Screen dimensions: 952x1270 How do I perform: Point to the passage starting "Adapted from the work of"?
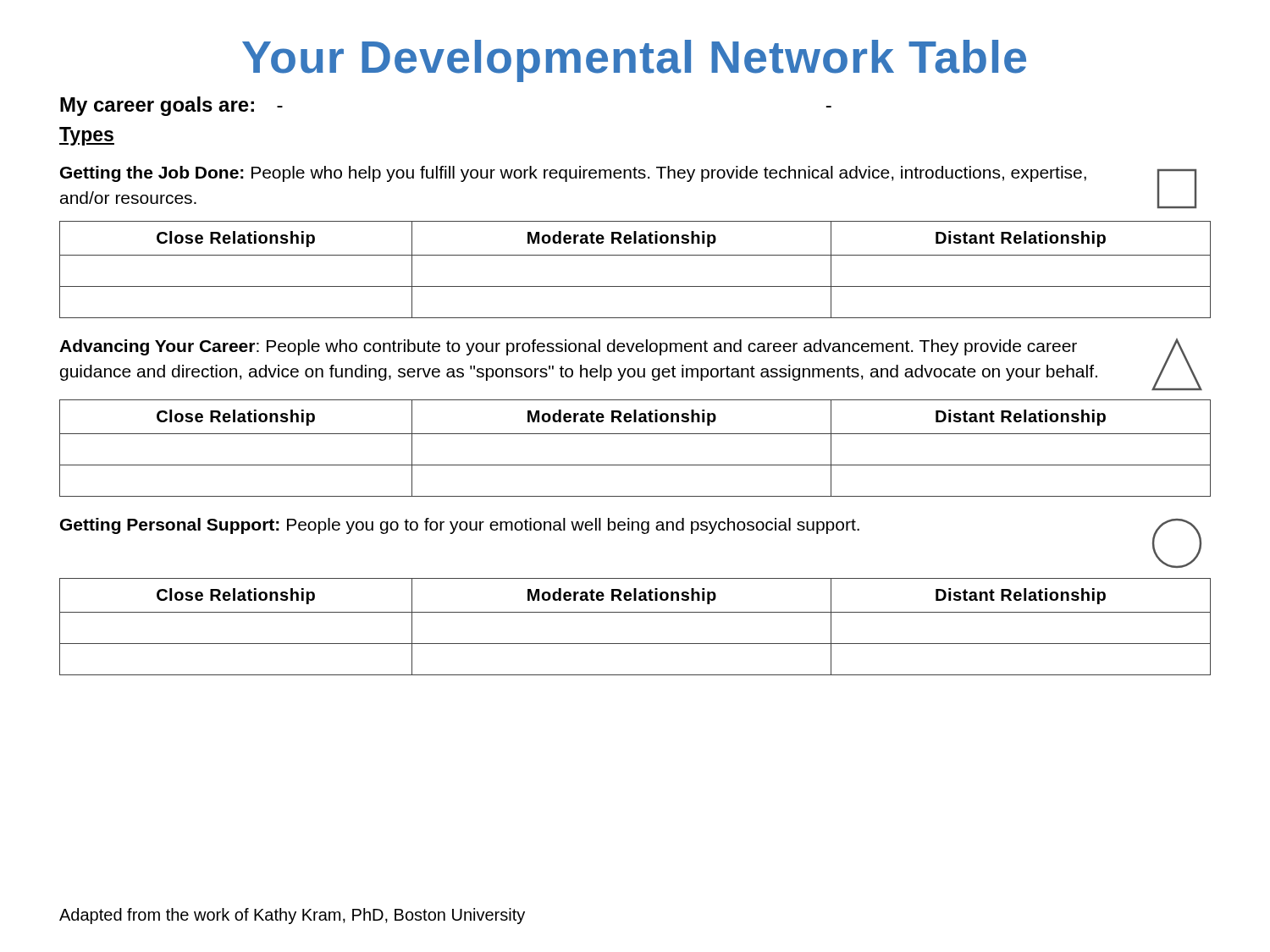click(292, 915)
